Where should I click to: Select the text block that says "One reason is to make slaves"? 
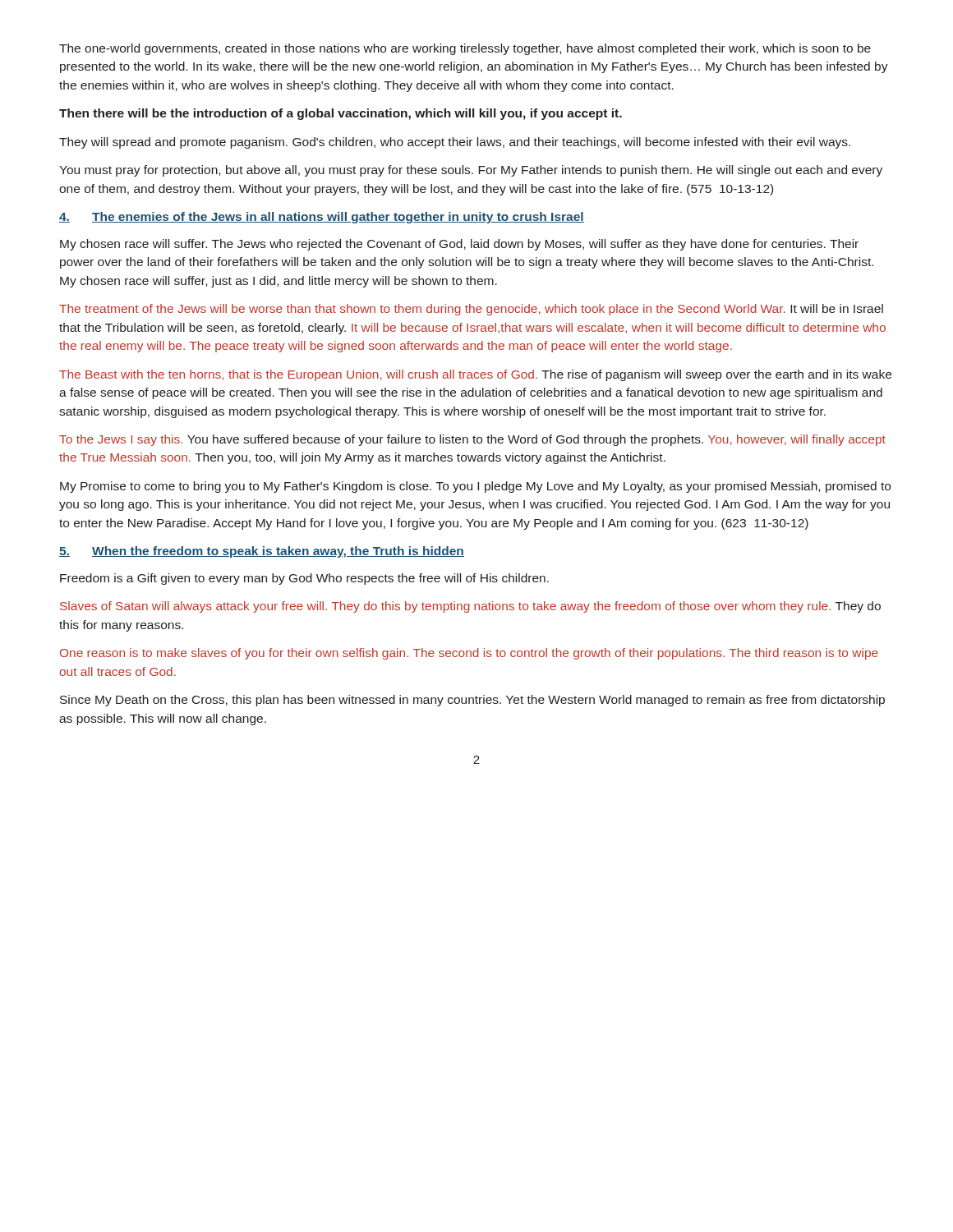[469, 662]
